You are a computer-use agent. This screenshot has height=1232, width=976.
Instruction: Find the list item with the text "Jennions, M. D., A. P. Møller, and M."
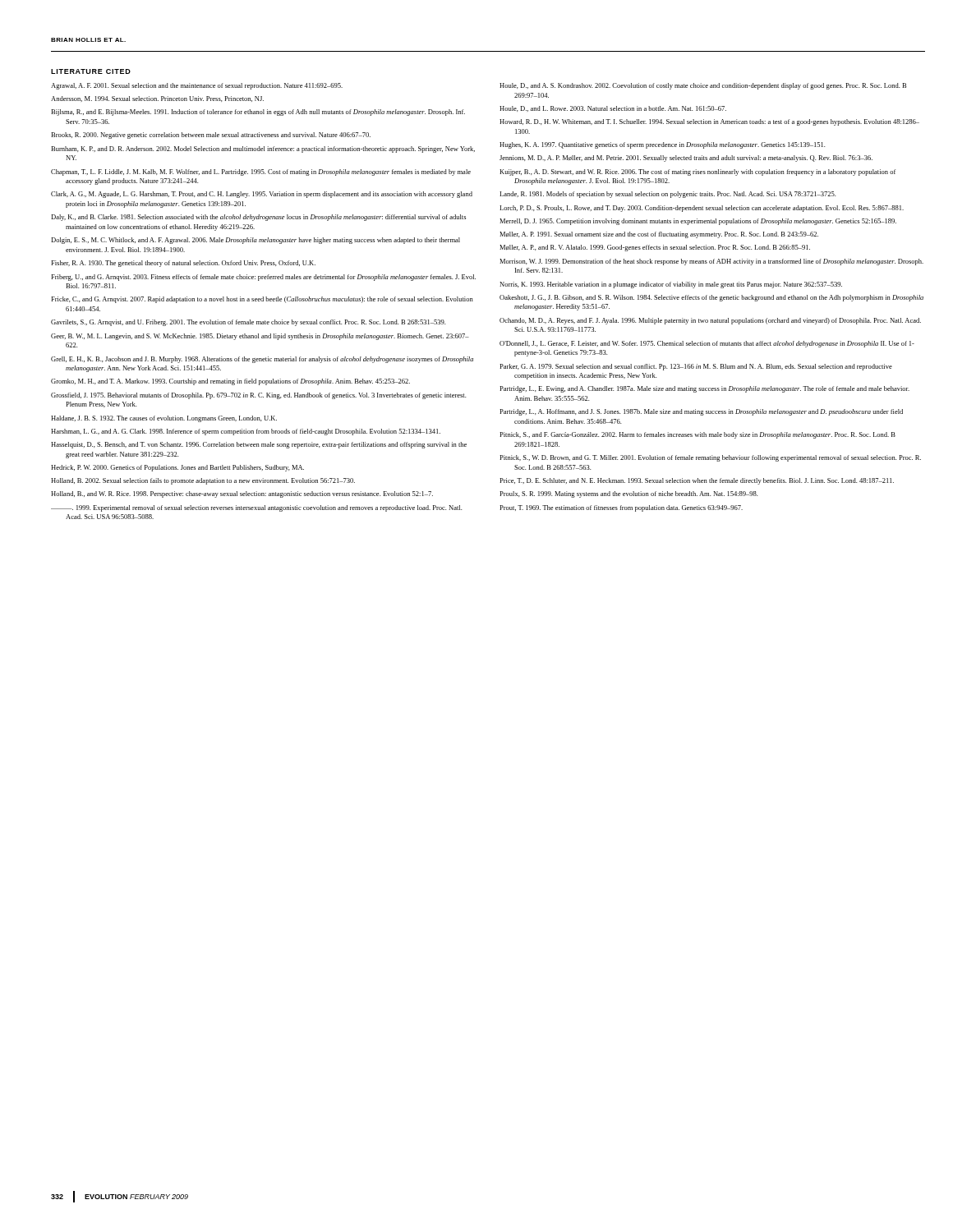pyautogui.click(x=686, y=158)
